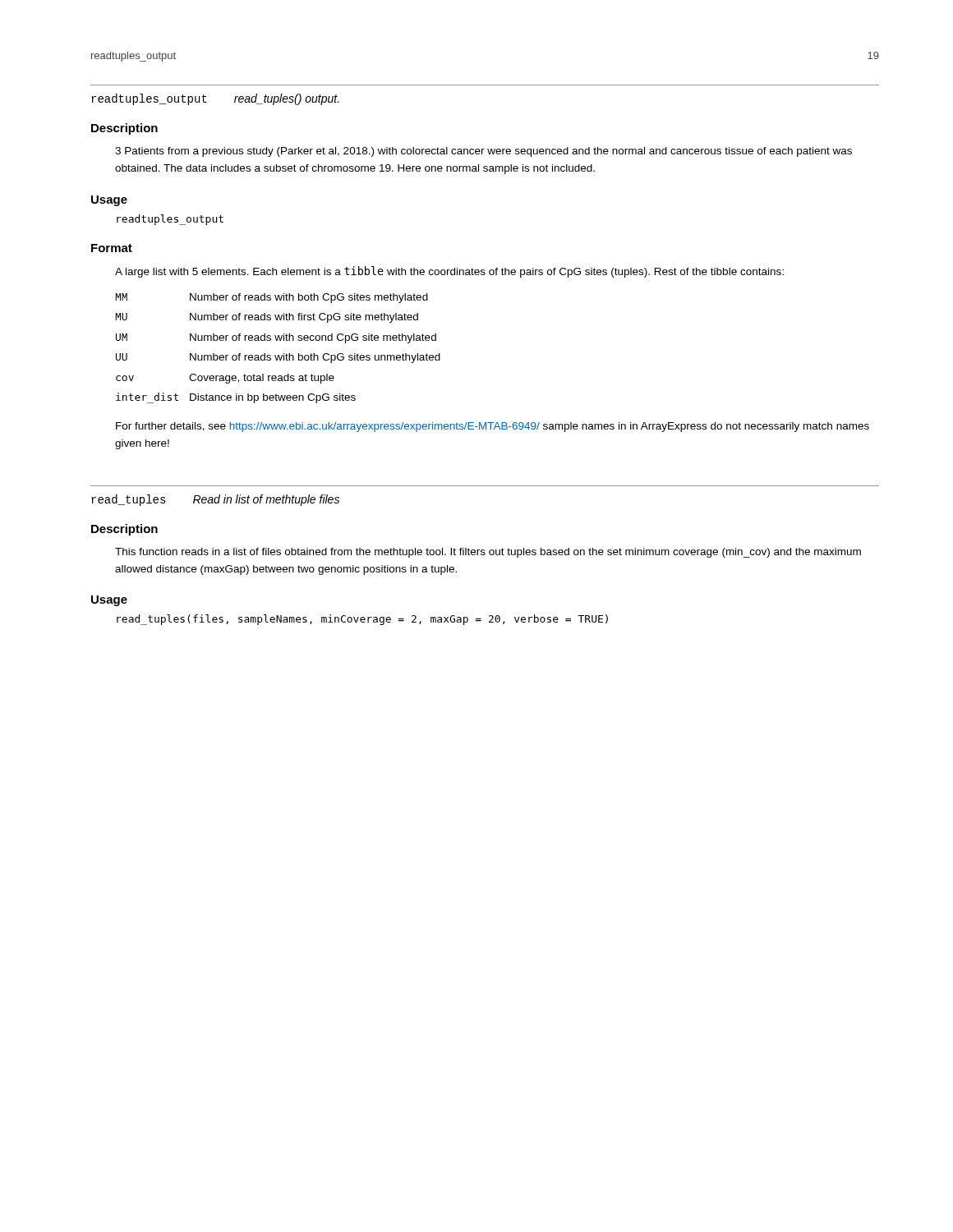Click the passage that begins "3 Patients from a previous"

tap(484, 159)
